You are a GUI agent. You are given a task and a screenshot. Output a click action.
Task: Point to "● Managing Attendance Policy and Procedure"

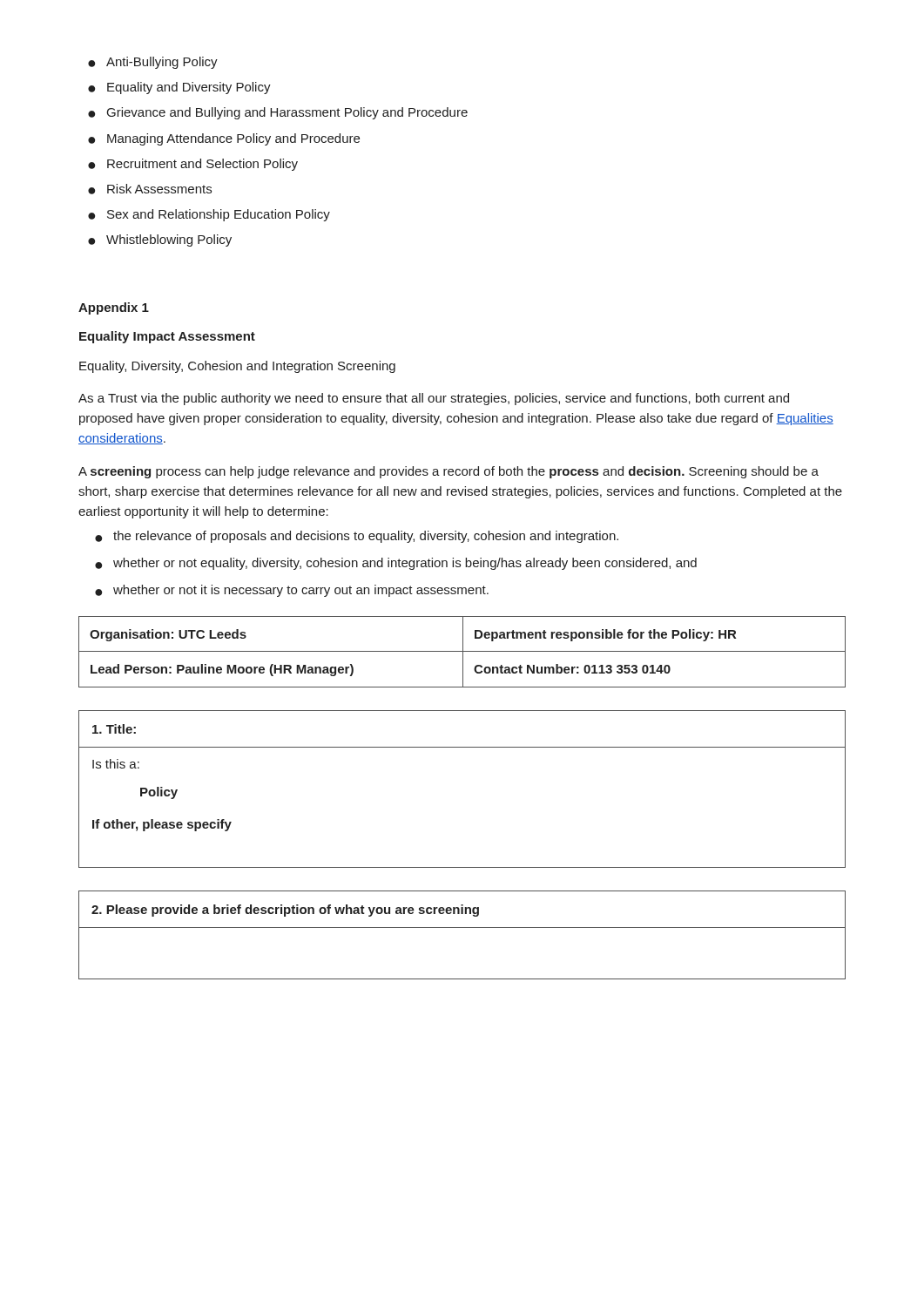[x=224, y=140]
